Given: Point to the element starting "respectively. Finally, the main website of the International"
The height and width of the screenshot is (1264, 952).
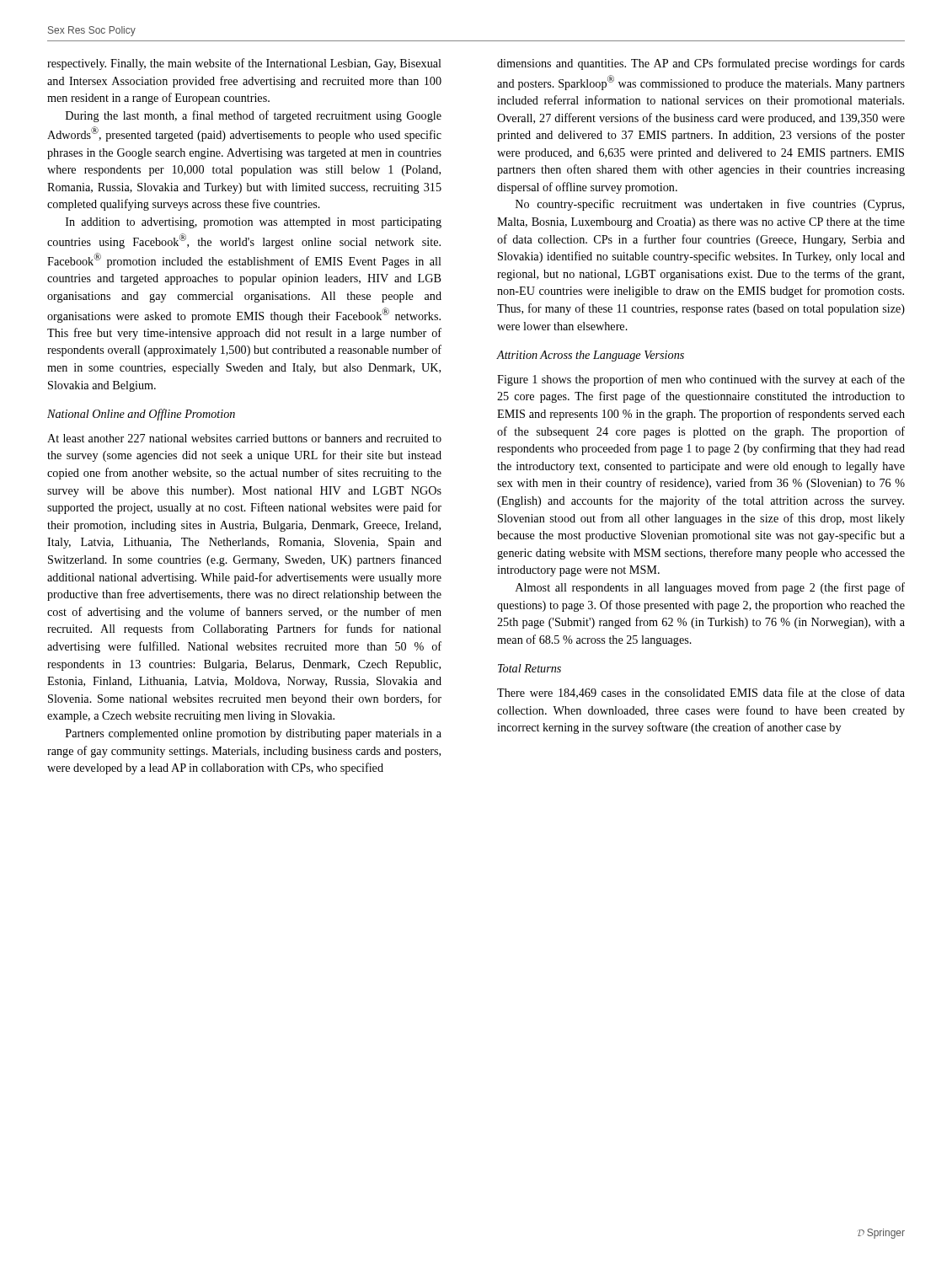Looking at the screenshot, I should point(244,224).
